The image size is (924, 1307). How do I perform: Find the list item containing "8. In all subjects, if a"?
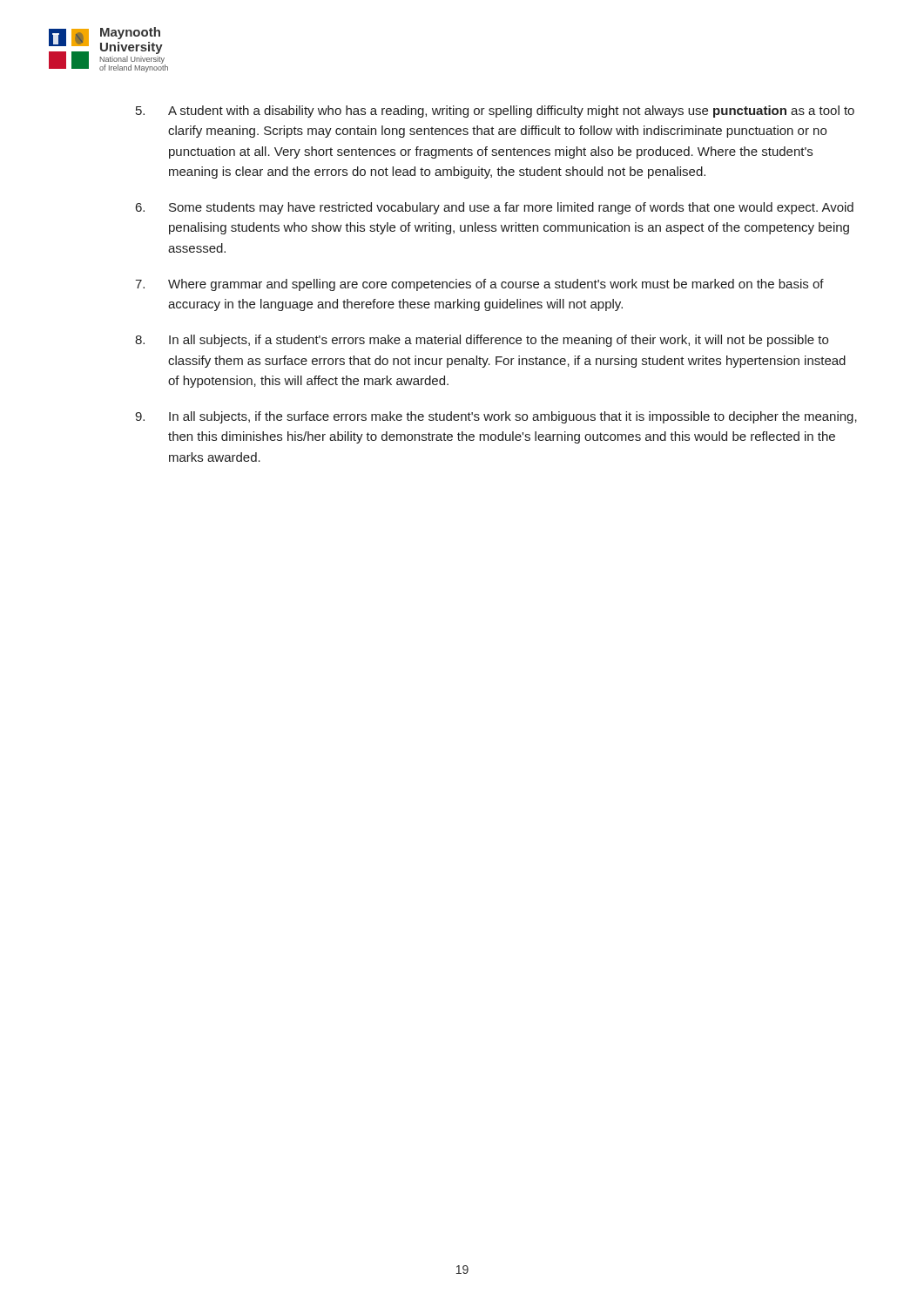[x=497, y=360]
